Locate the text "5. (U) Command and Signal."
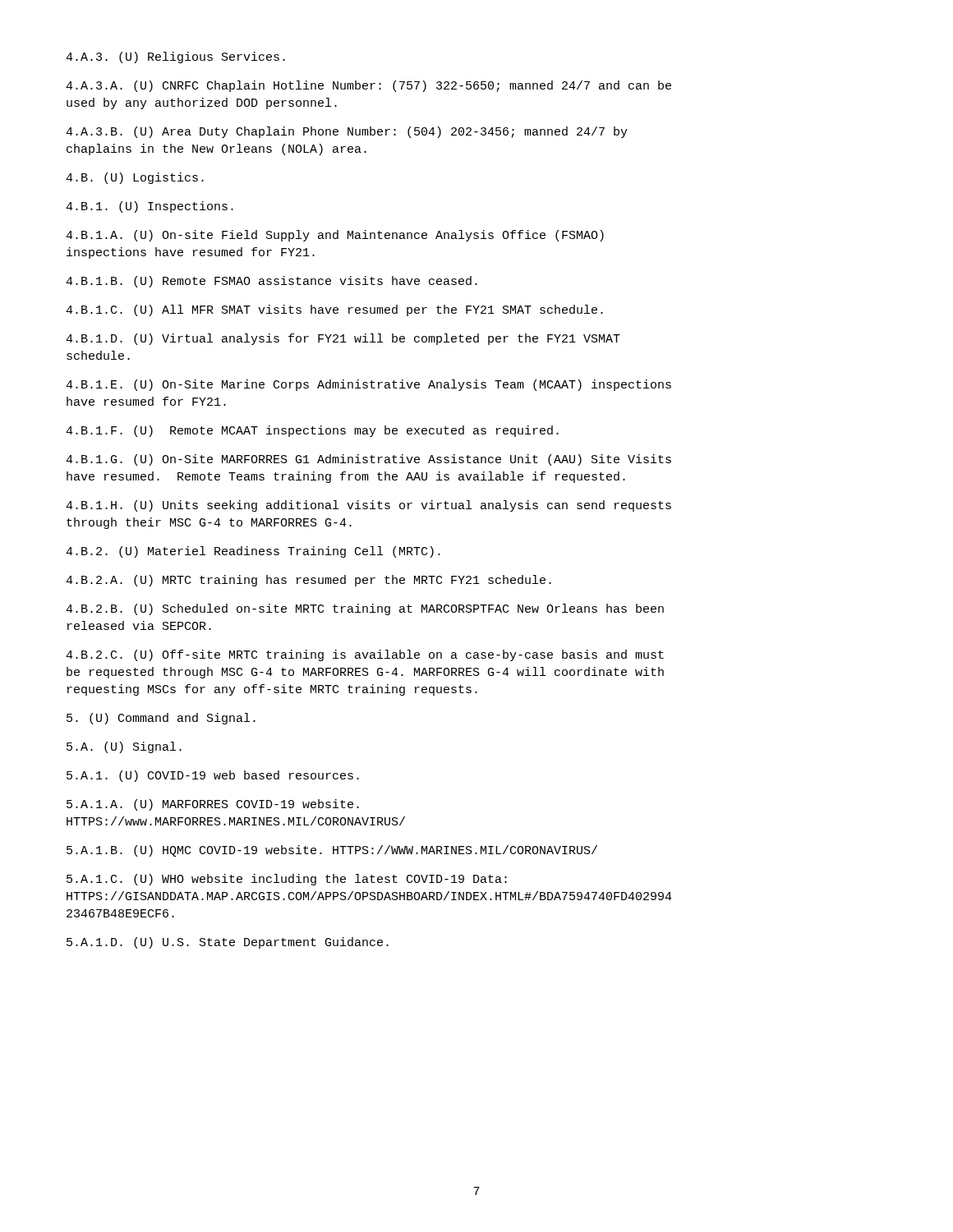This screenshot has height=1232, width=953. [162, 719]
